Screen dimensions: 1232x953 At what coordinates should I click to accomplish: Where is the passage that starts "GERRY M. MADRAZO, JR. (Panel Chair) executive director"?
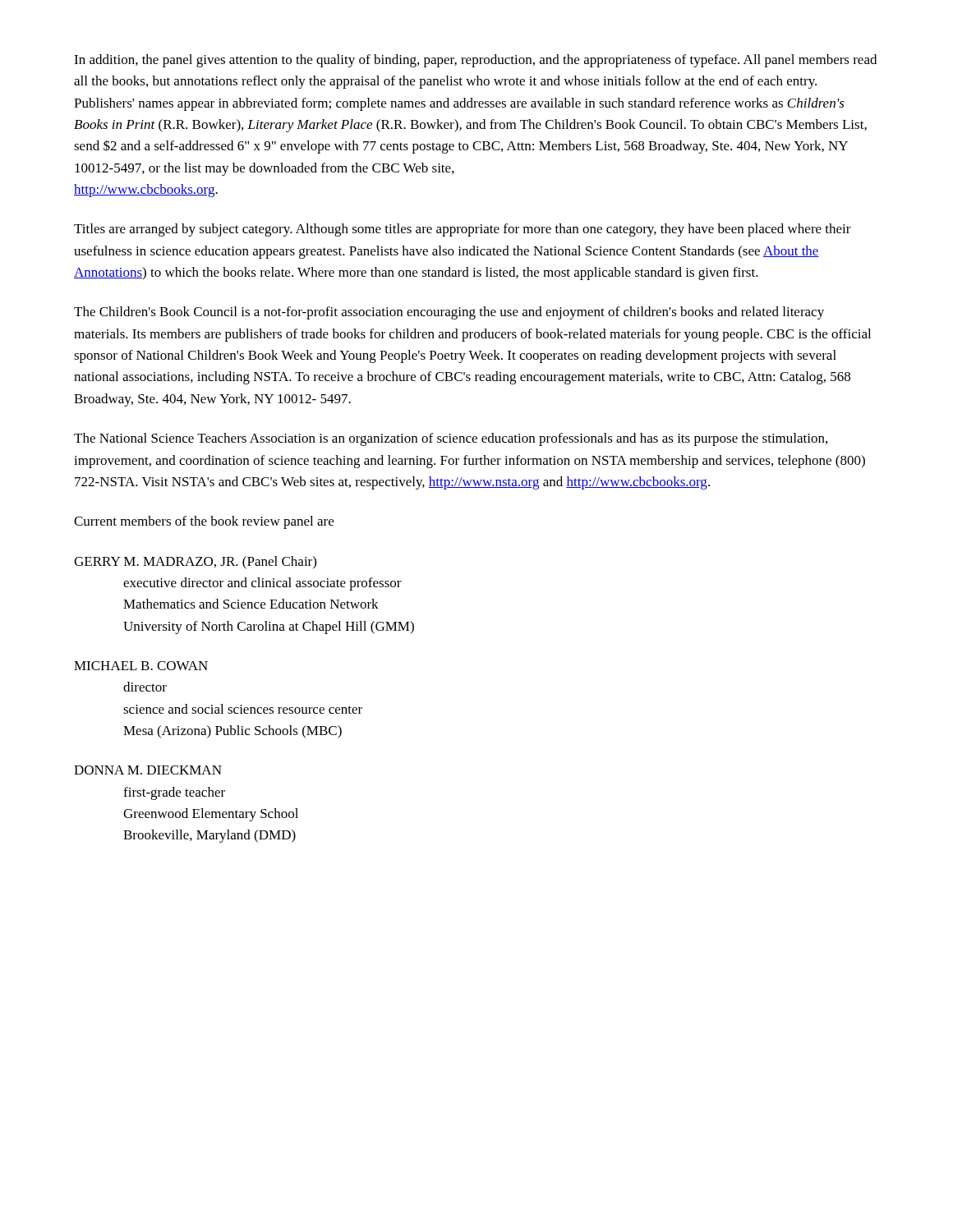195,563
